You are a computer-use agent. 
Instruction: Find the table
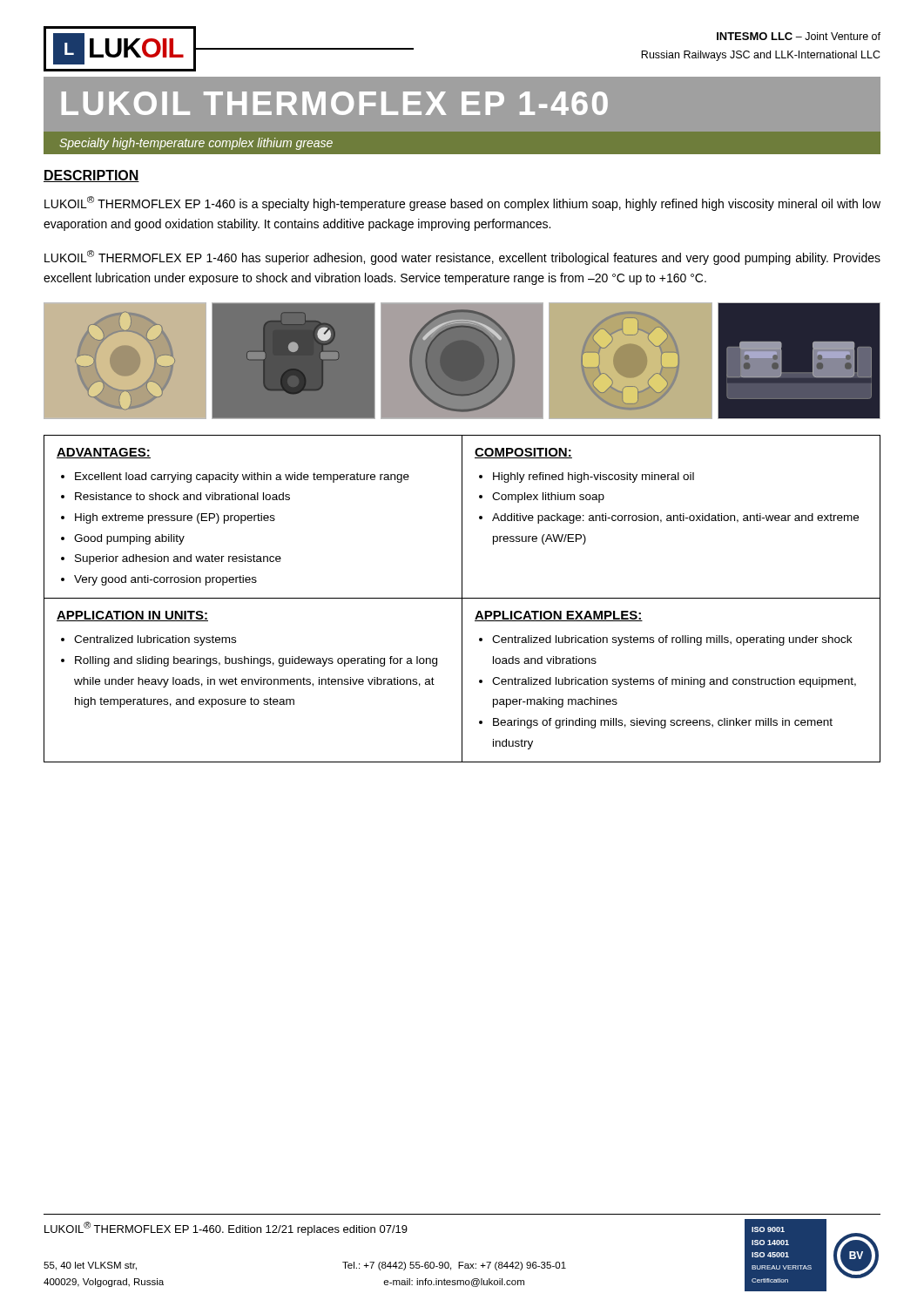(x=462, y=599)
